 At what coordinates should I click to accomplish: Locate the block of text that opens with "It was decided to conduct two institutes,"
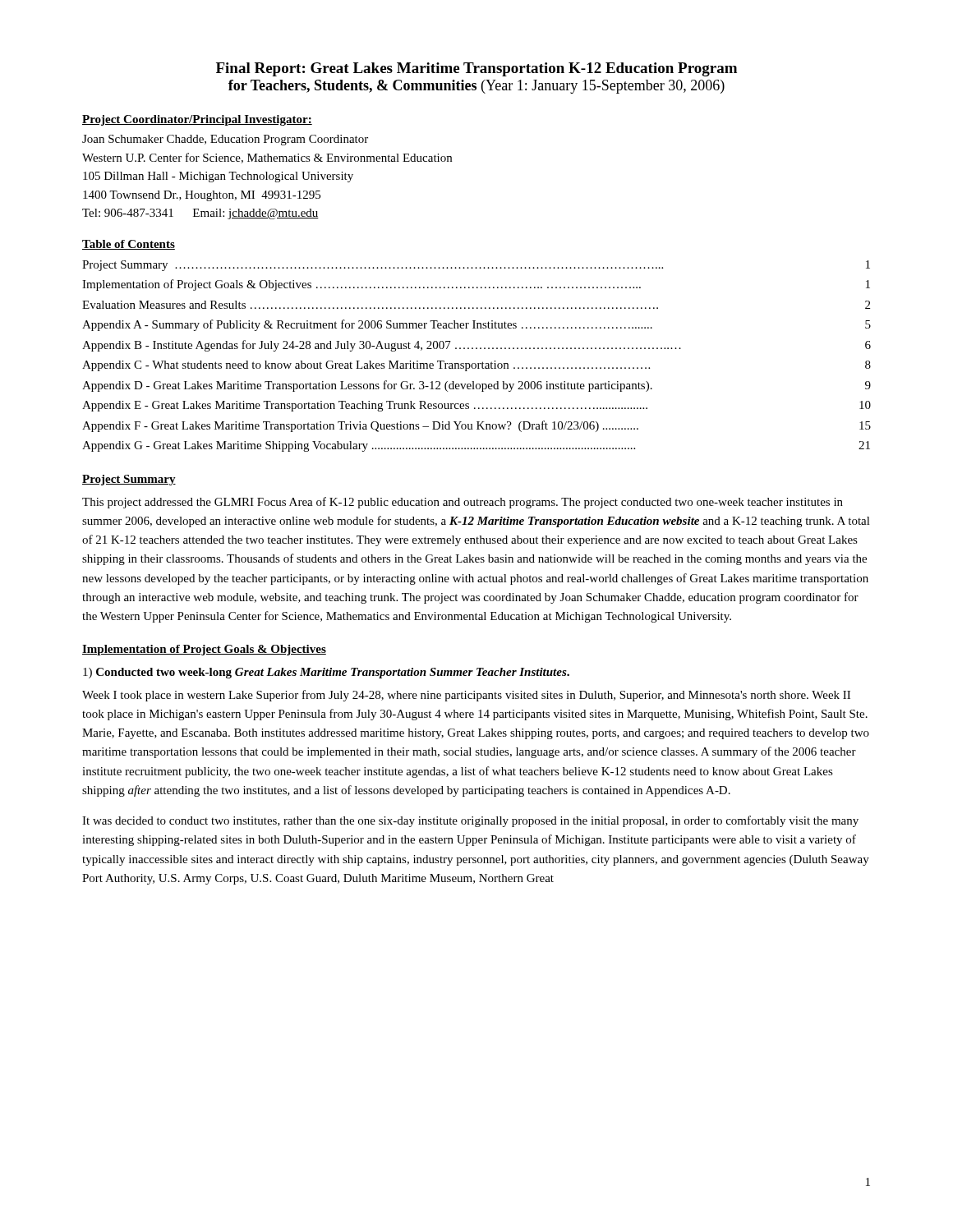coord(476,849)
